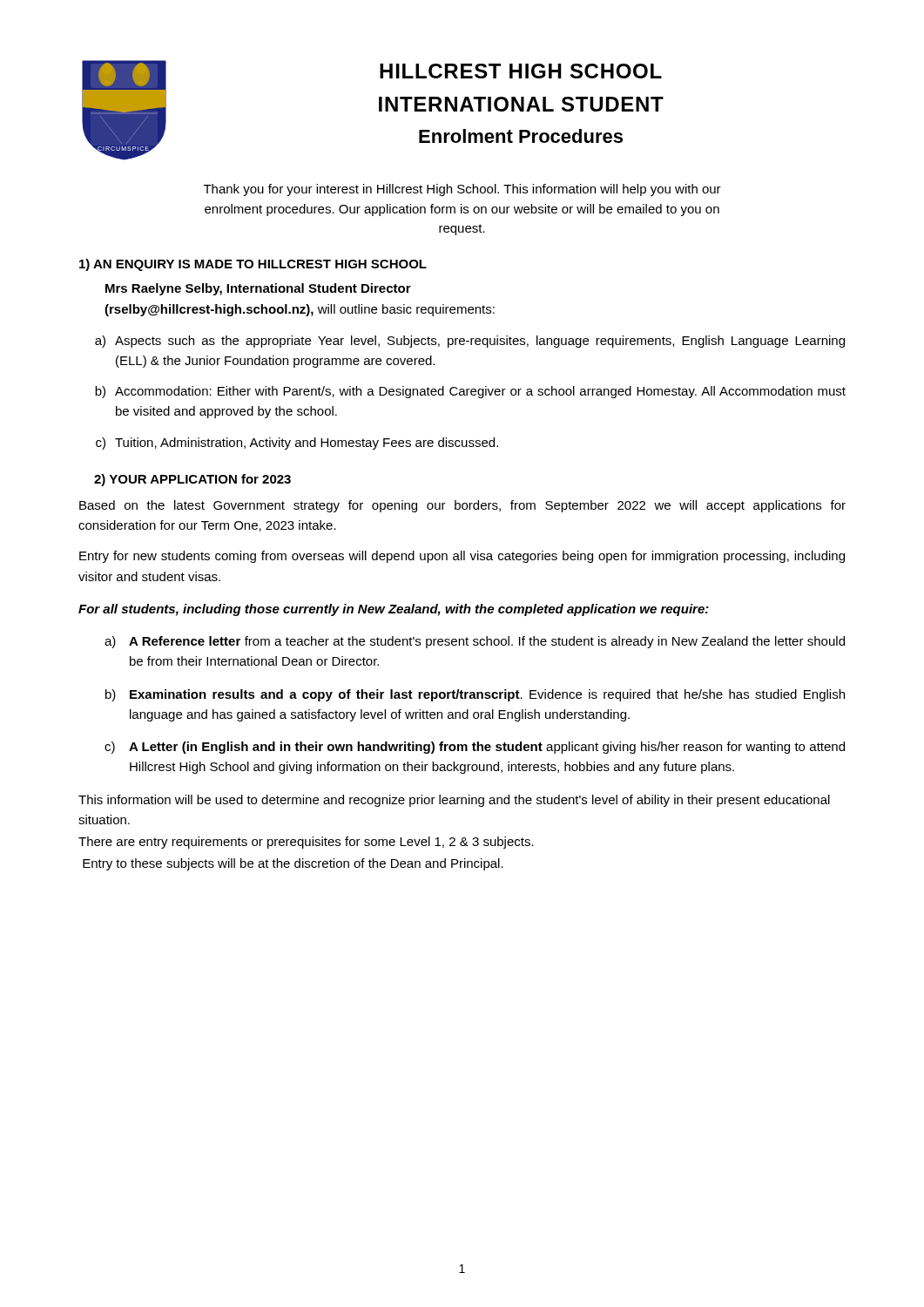Click where it says "INTERNATIONAL STUDENT"
The height and width of the screenshot is (1307, 924).
[x=521, y=104]
